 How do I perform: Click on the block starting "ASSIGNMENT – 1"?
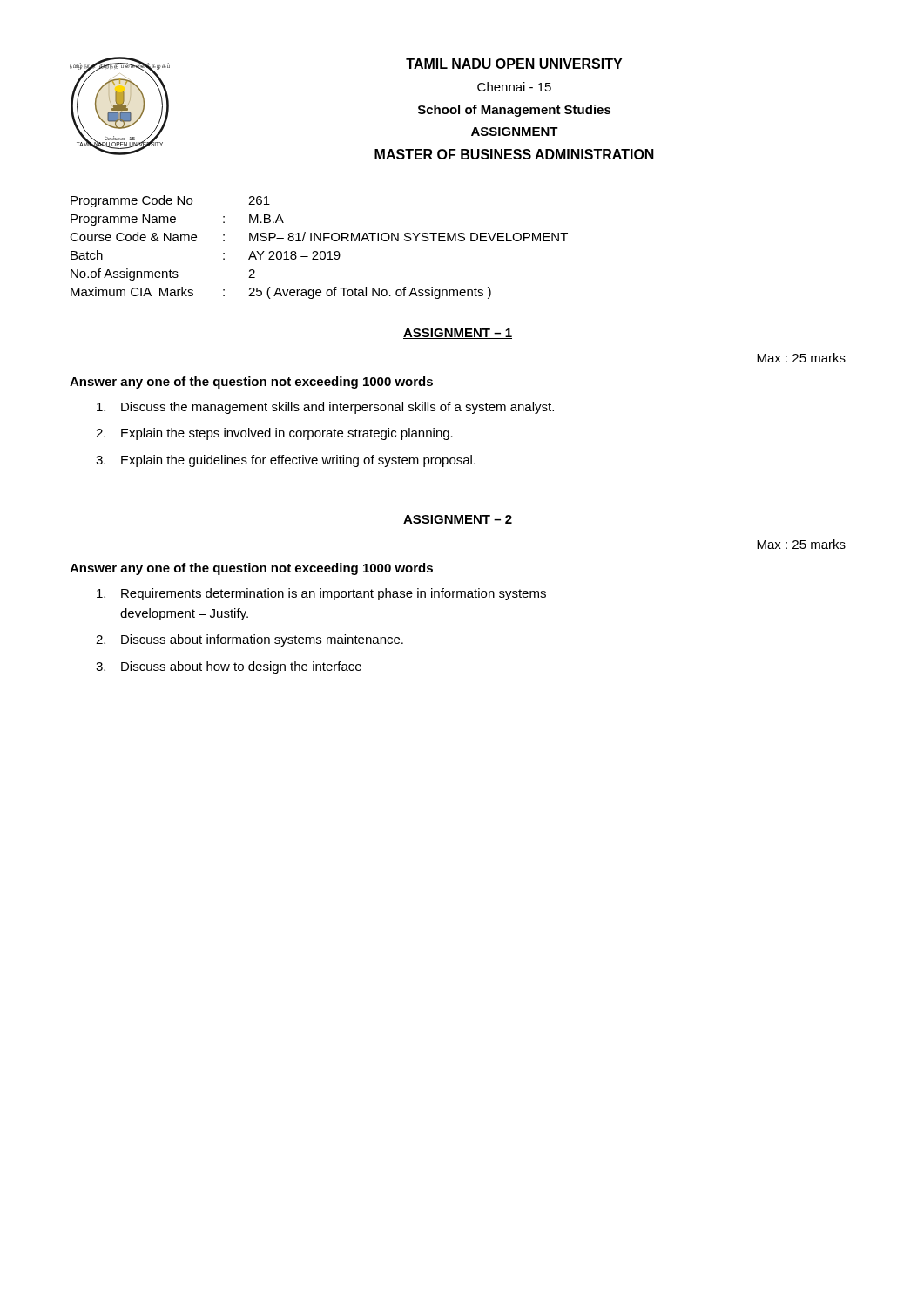coord(458,332)
